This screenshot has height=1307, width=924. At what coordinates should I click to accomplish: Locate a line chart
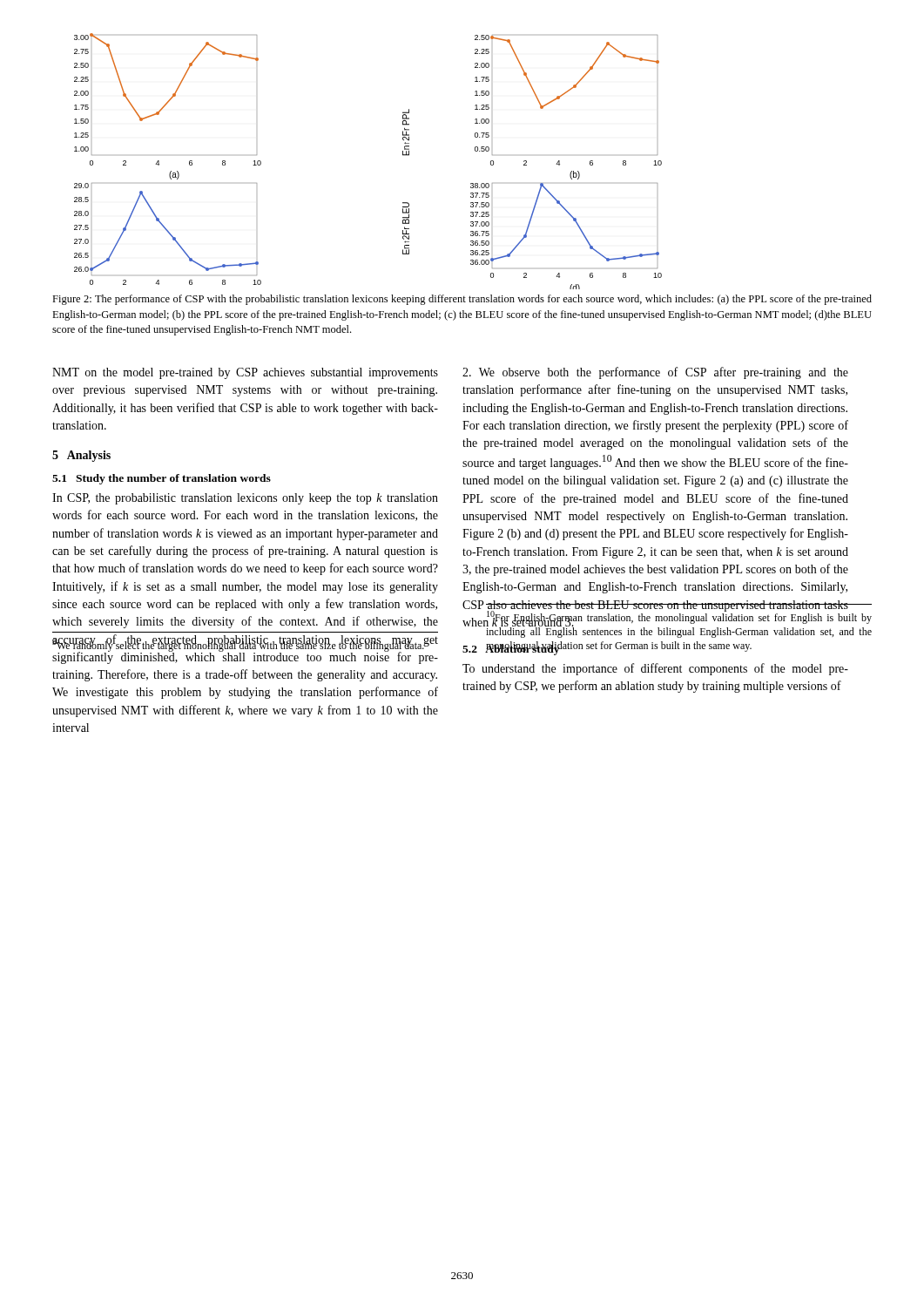(x=462, y=154)
